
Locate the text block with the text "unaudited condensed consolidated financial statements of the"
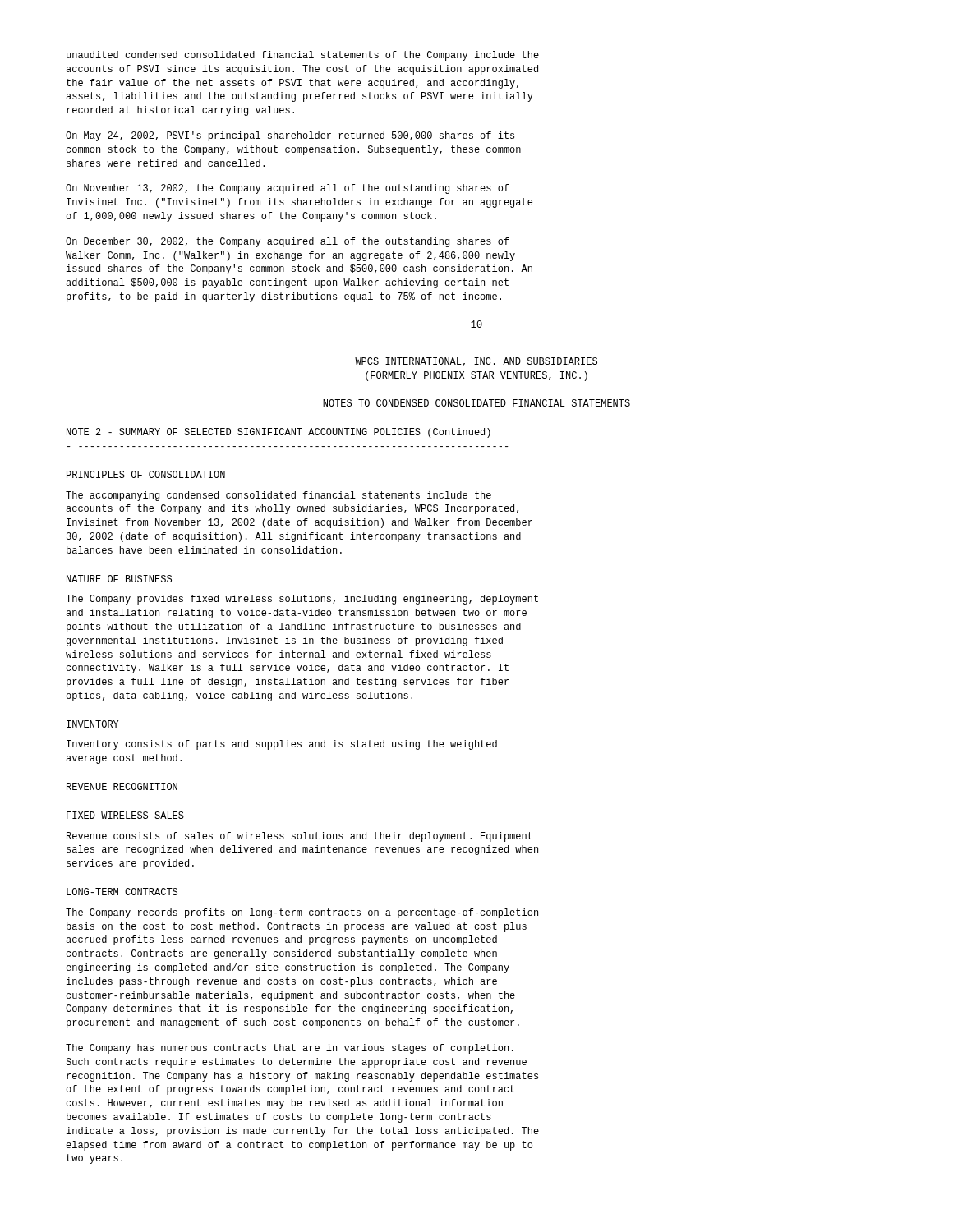click(302, 83)
